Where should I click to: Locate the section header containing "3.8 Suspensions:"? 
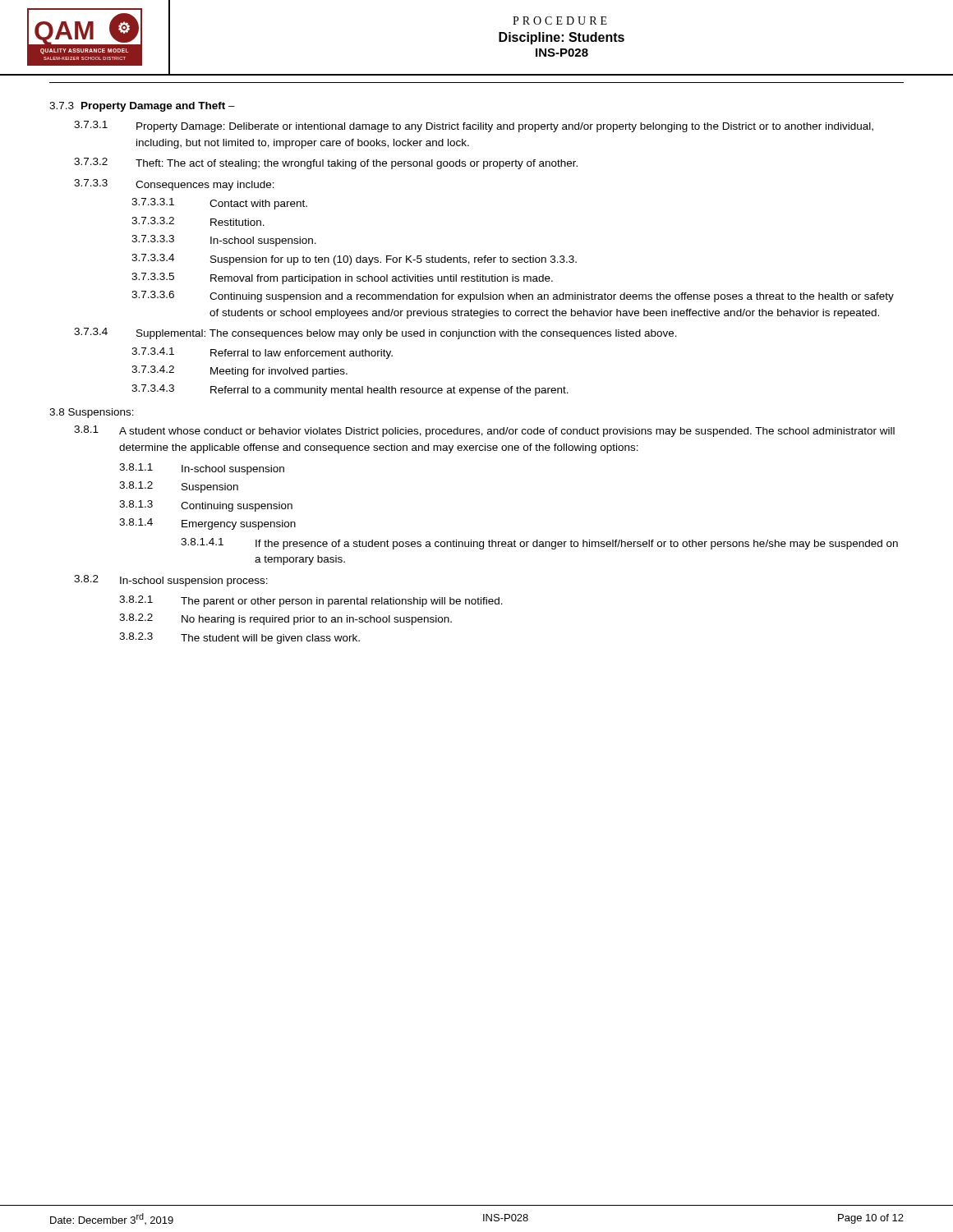[x=92, y=412]
